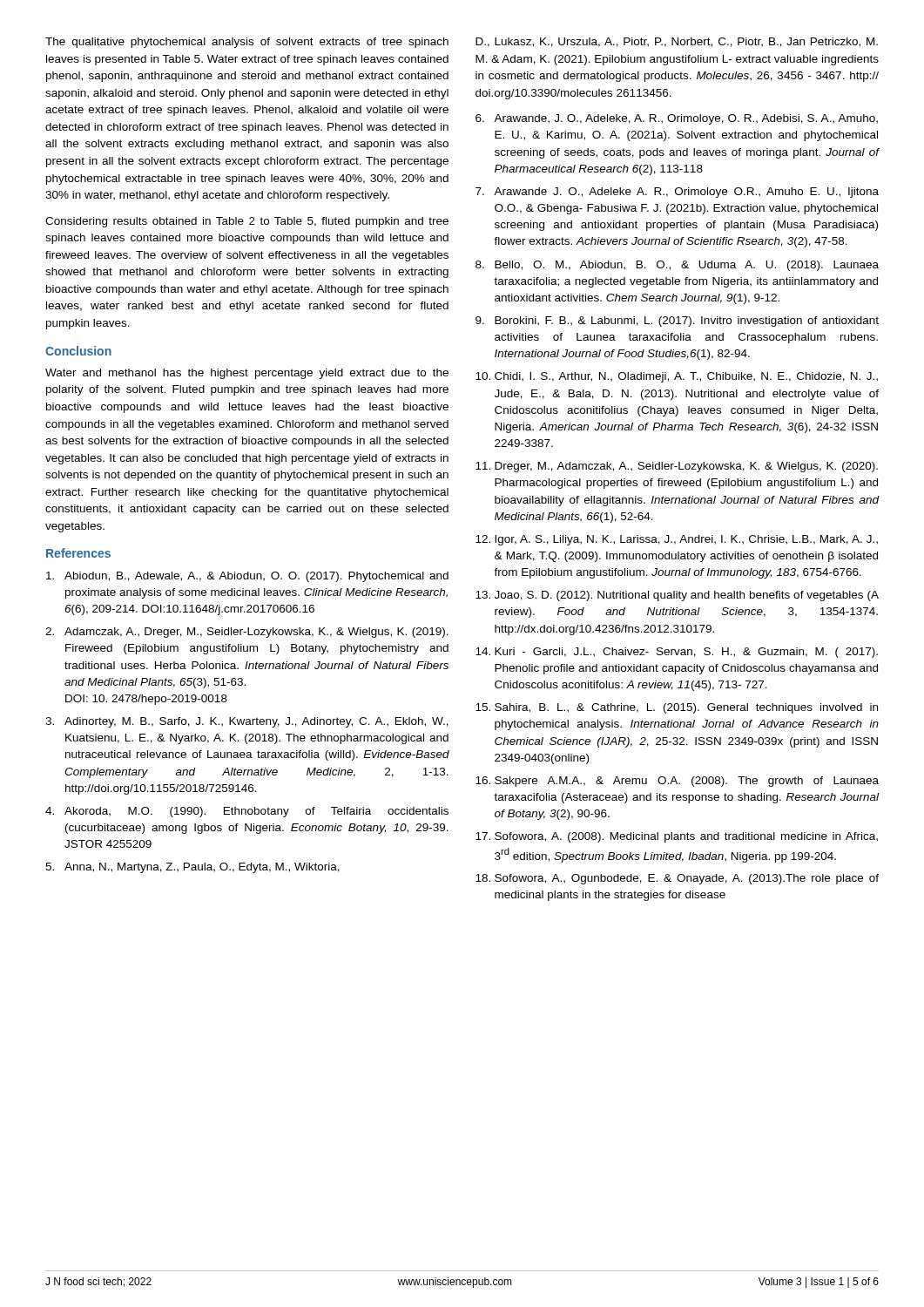Find the list item that reads "15. Sahira, B."
Screen dimensions: 1307x924
coord(677,732)
